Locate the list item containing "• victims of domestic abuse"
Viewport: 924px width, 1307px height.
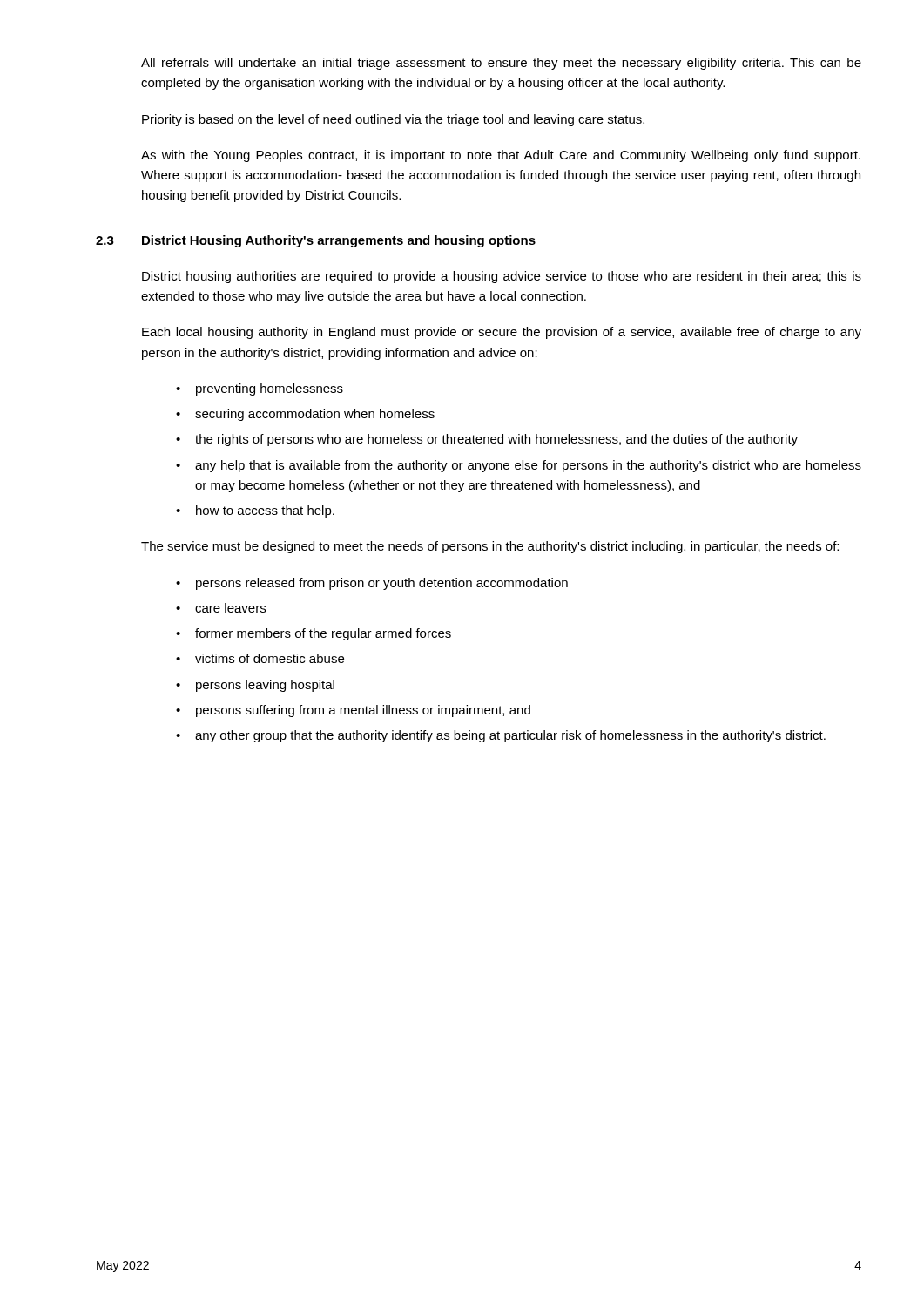[x=260, y=658]
